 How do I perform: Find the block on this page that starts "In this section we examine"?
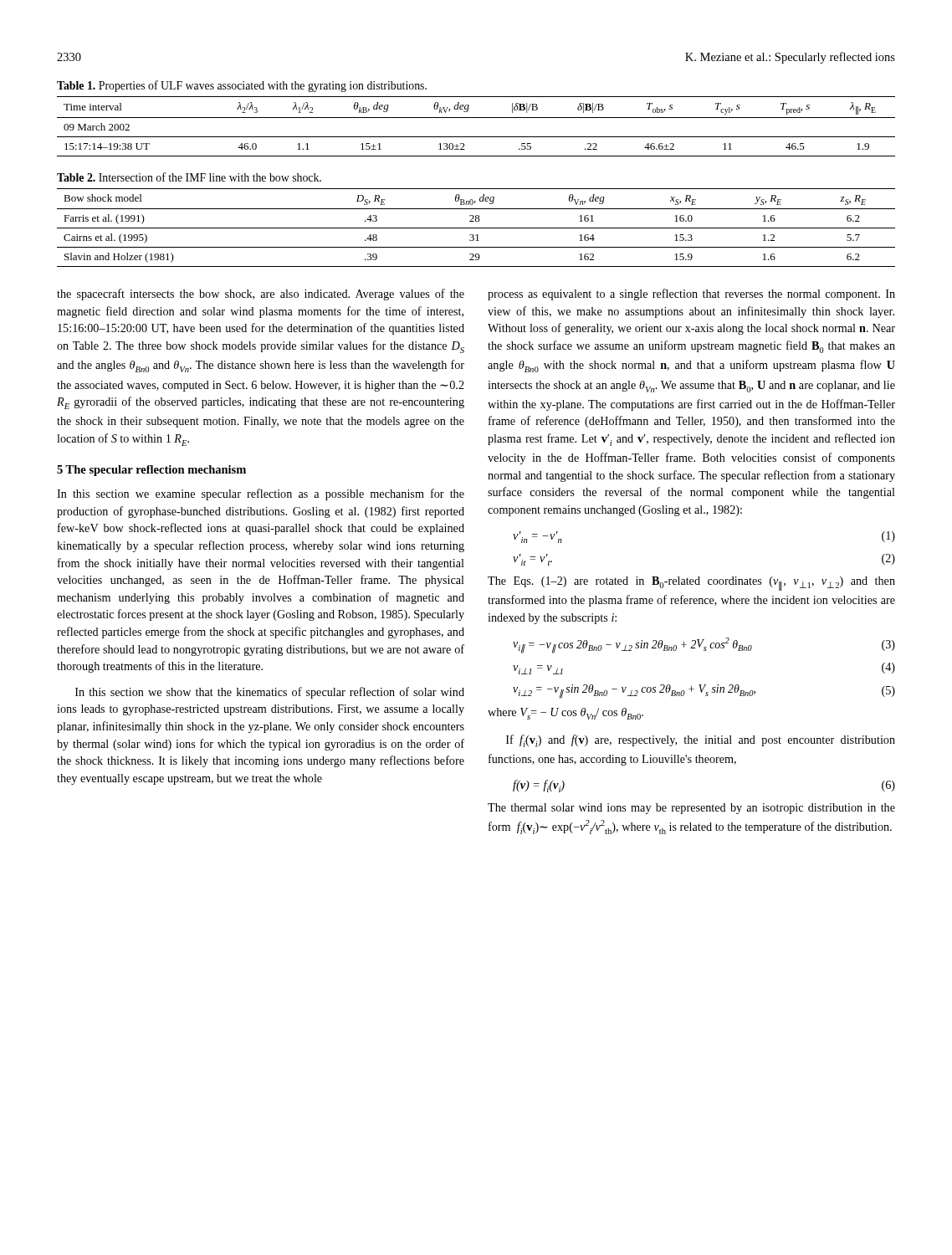(x=261, y=636)
